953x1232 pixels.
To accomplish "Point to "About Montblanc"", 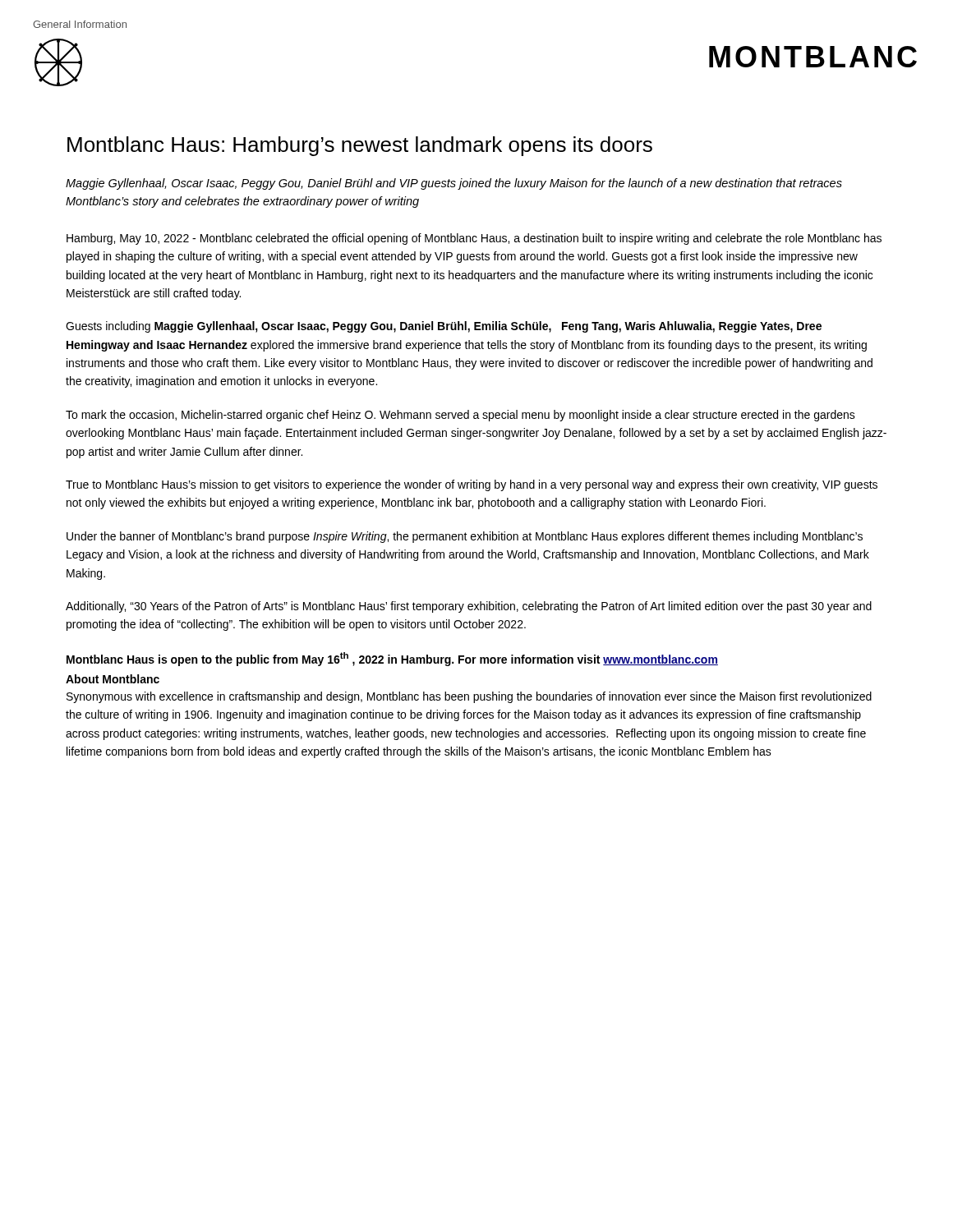I will [x=113, y=679].
